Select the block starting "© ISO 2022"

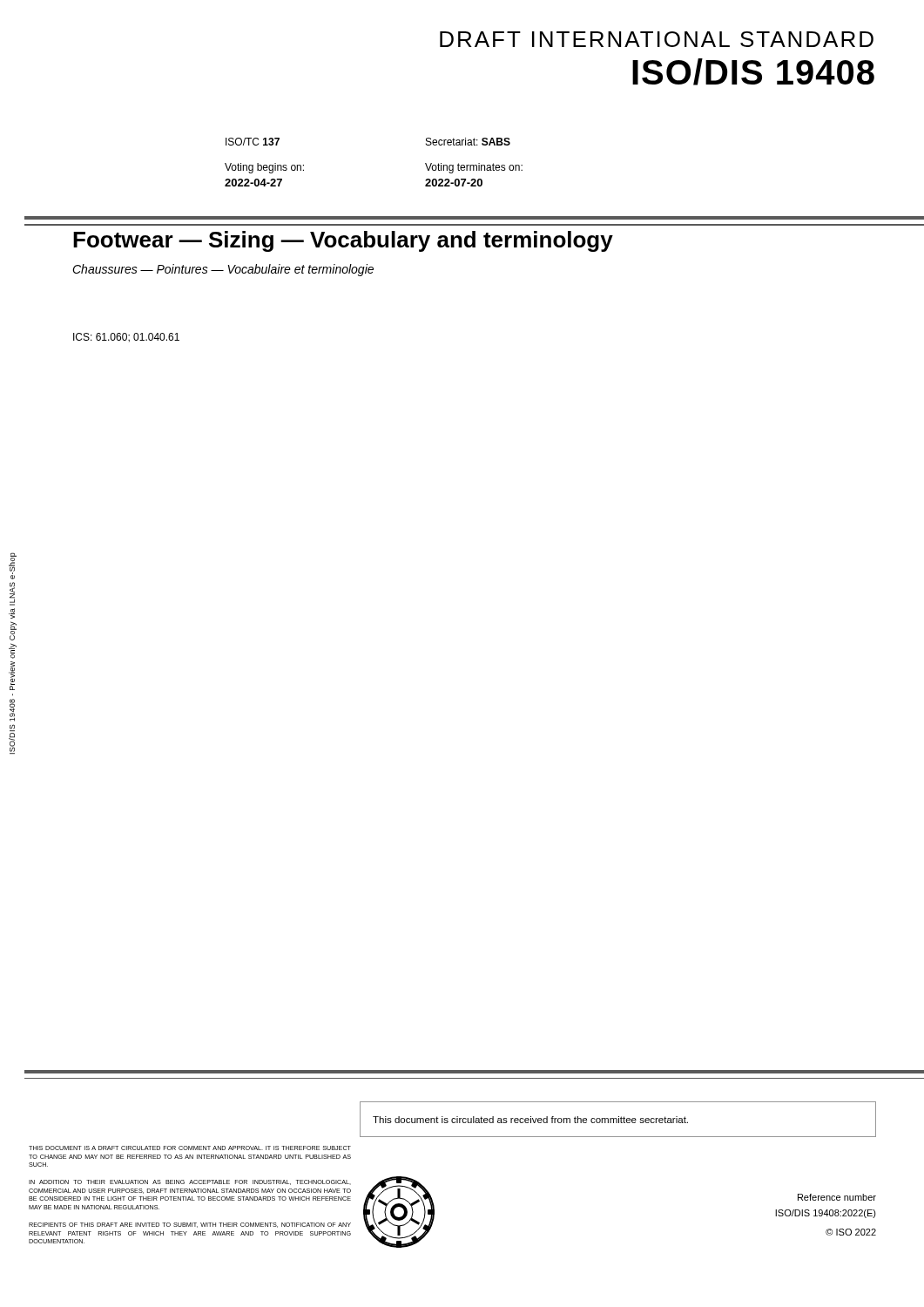coord(851,1232)
